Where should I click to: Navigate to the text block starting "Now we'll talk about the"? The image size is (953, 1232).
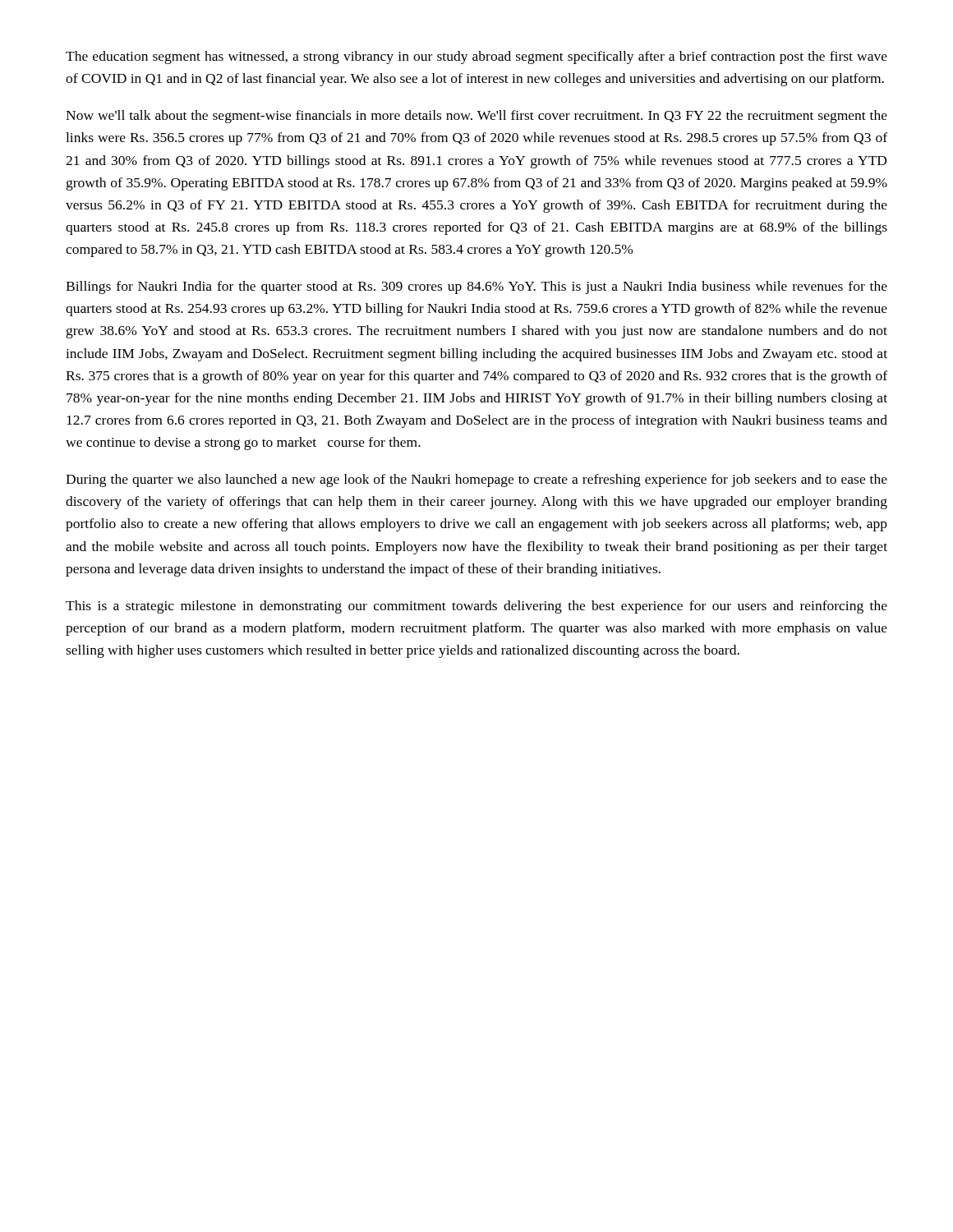click(x=476, y=182)
